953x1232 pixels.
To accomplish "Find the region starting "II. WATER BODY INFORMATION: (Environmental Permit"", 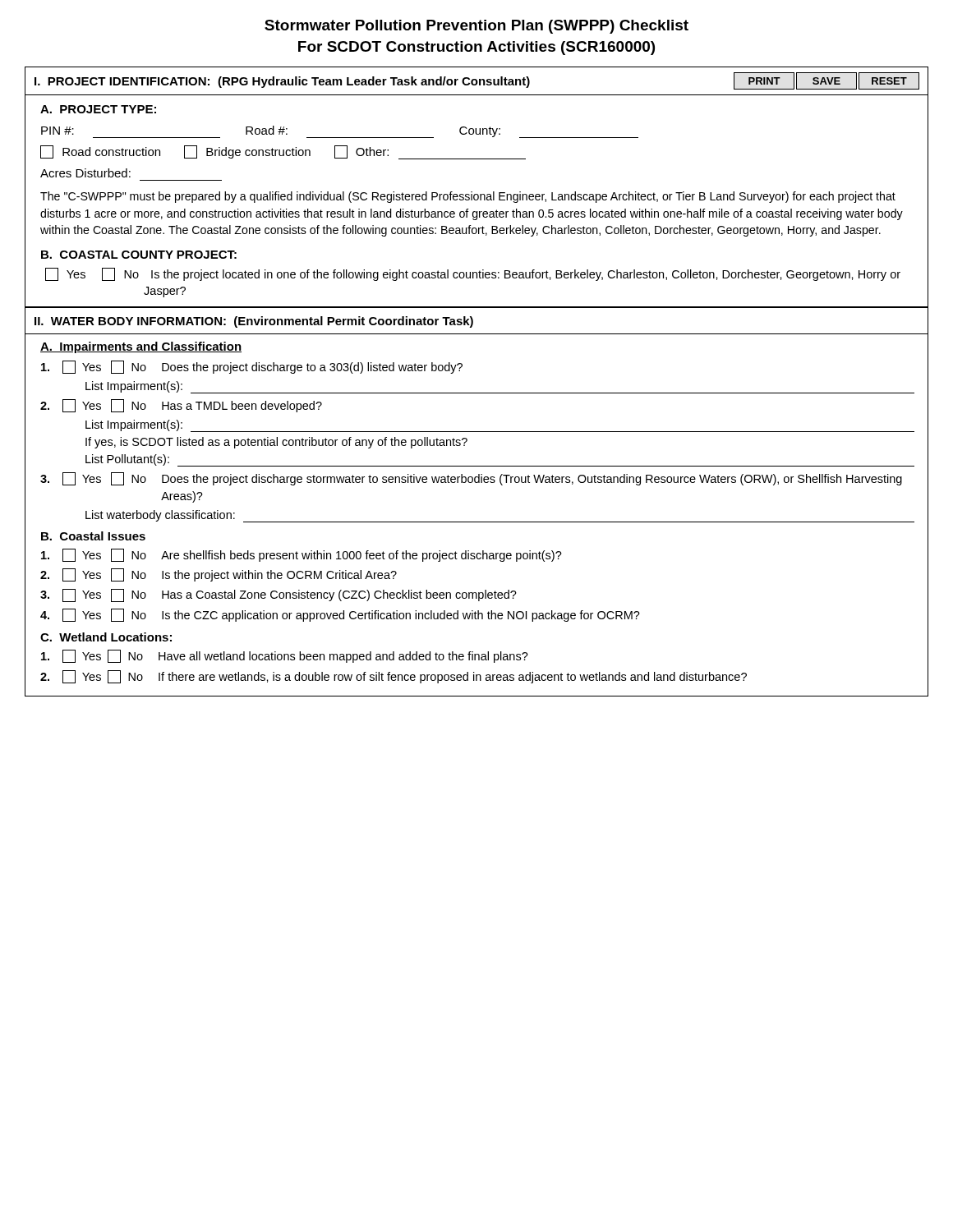I will 254,320.
